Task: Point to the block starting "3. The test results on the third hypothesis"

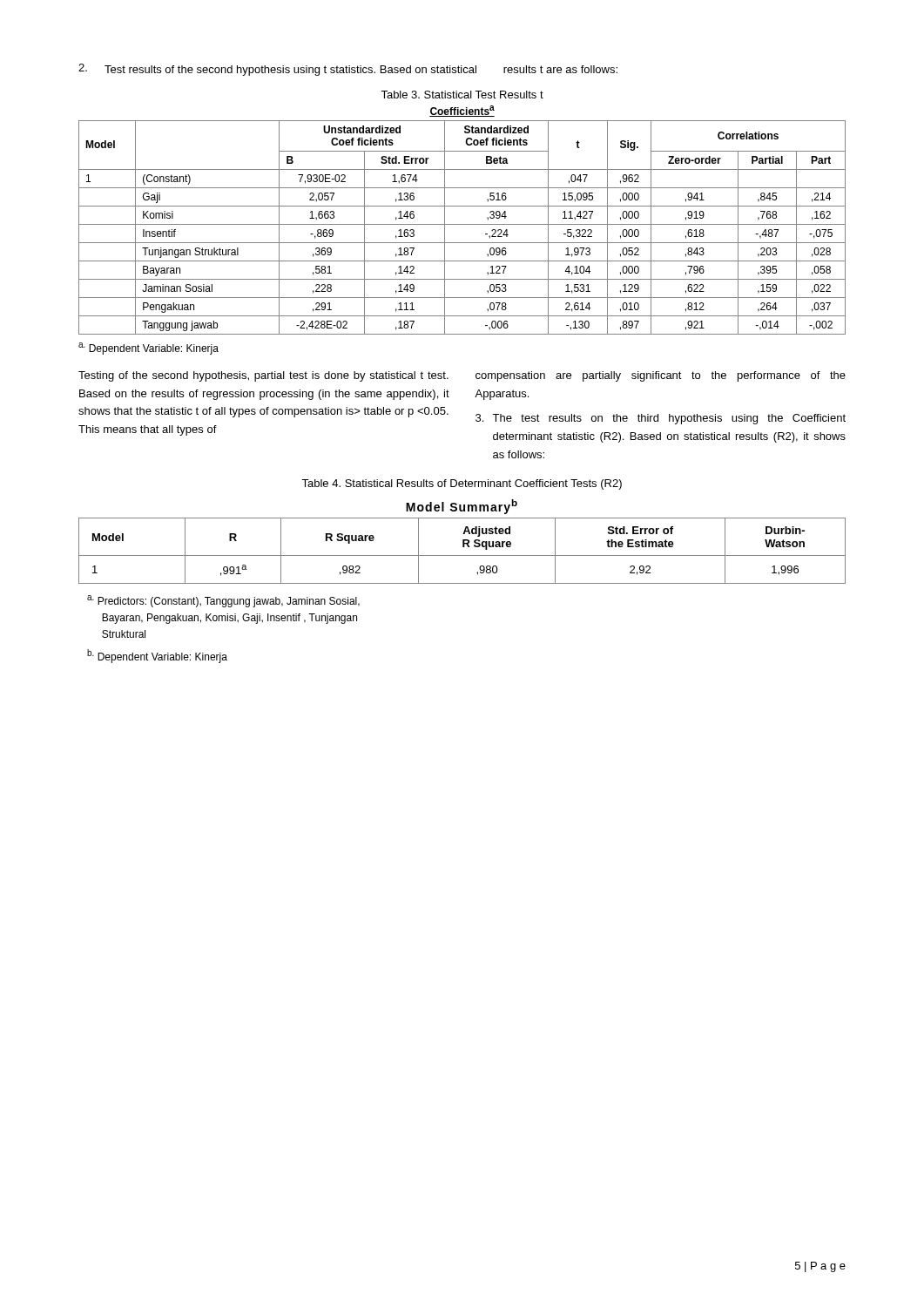Action: (660, 437)
